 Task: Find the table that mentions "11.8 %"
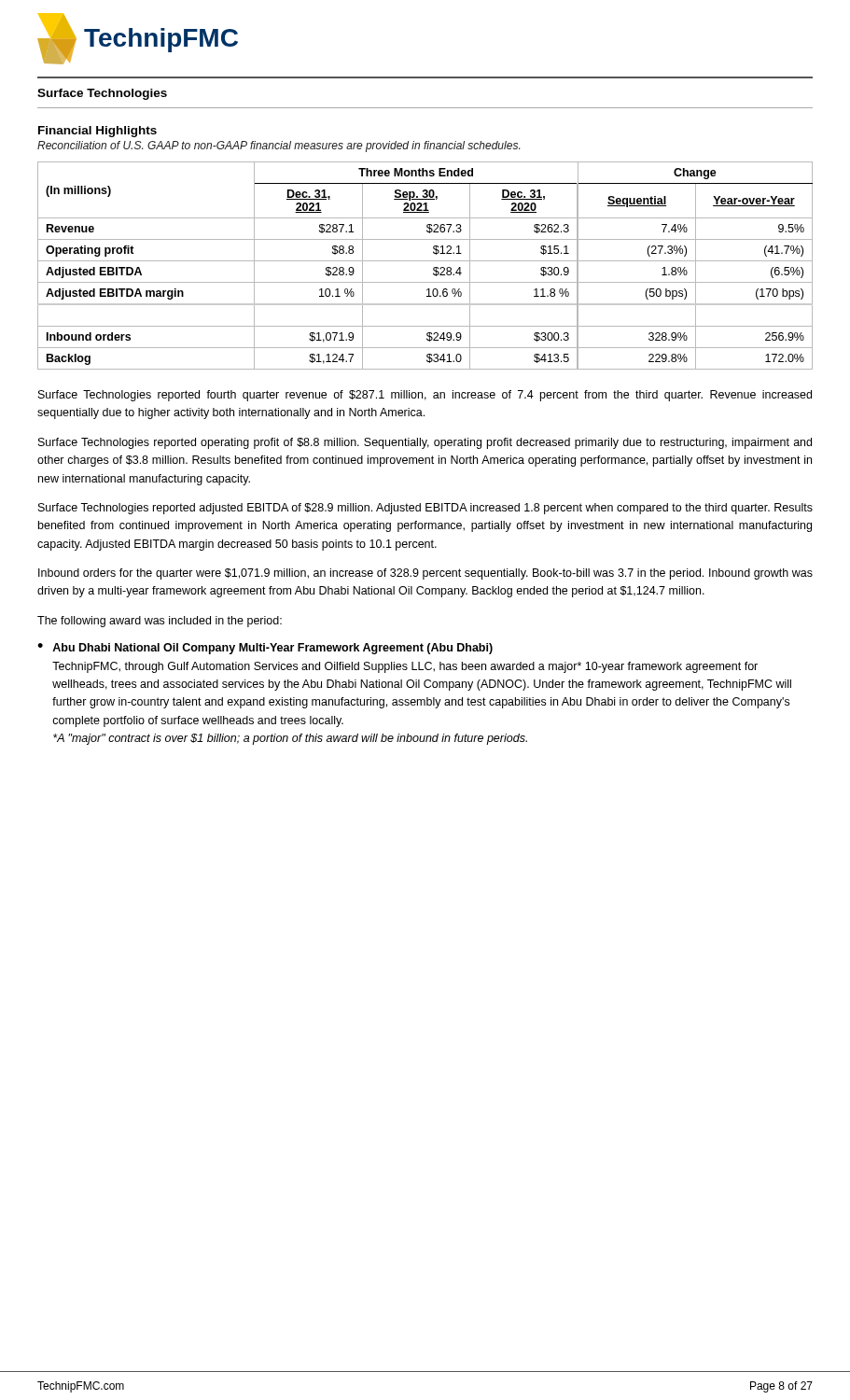pyautogui.click(x=425, y=266)
